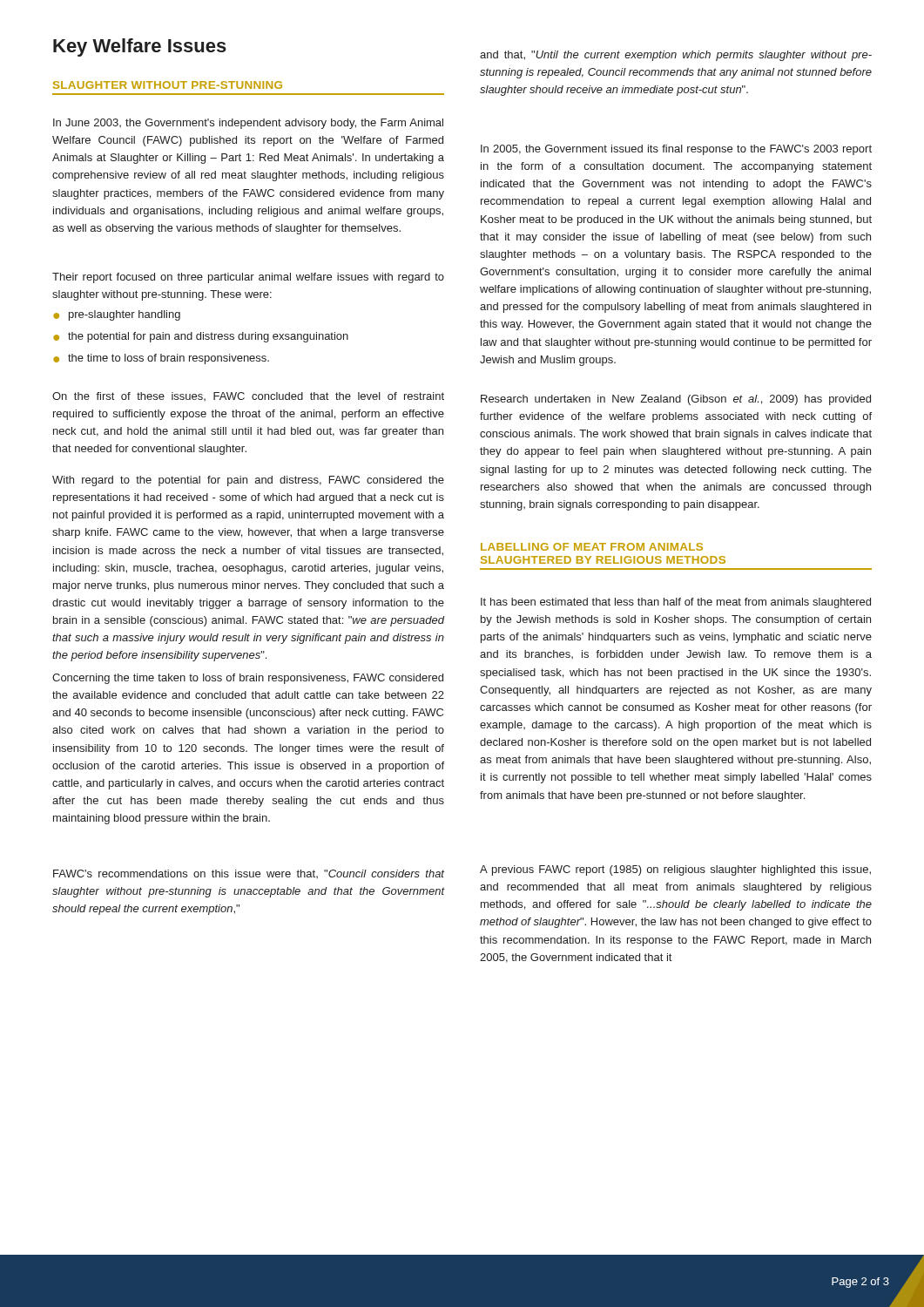Image resolution: width=924 pixels, height=1307 pixels.
Task: Locate the block of text that opens with "With regard to the potential for pain and"
Action: click(x=248, y=568)
